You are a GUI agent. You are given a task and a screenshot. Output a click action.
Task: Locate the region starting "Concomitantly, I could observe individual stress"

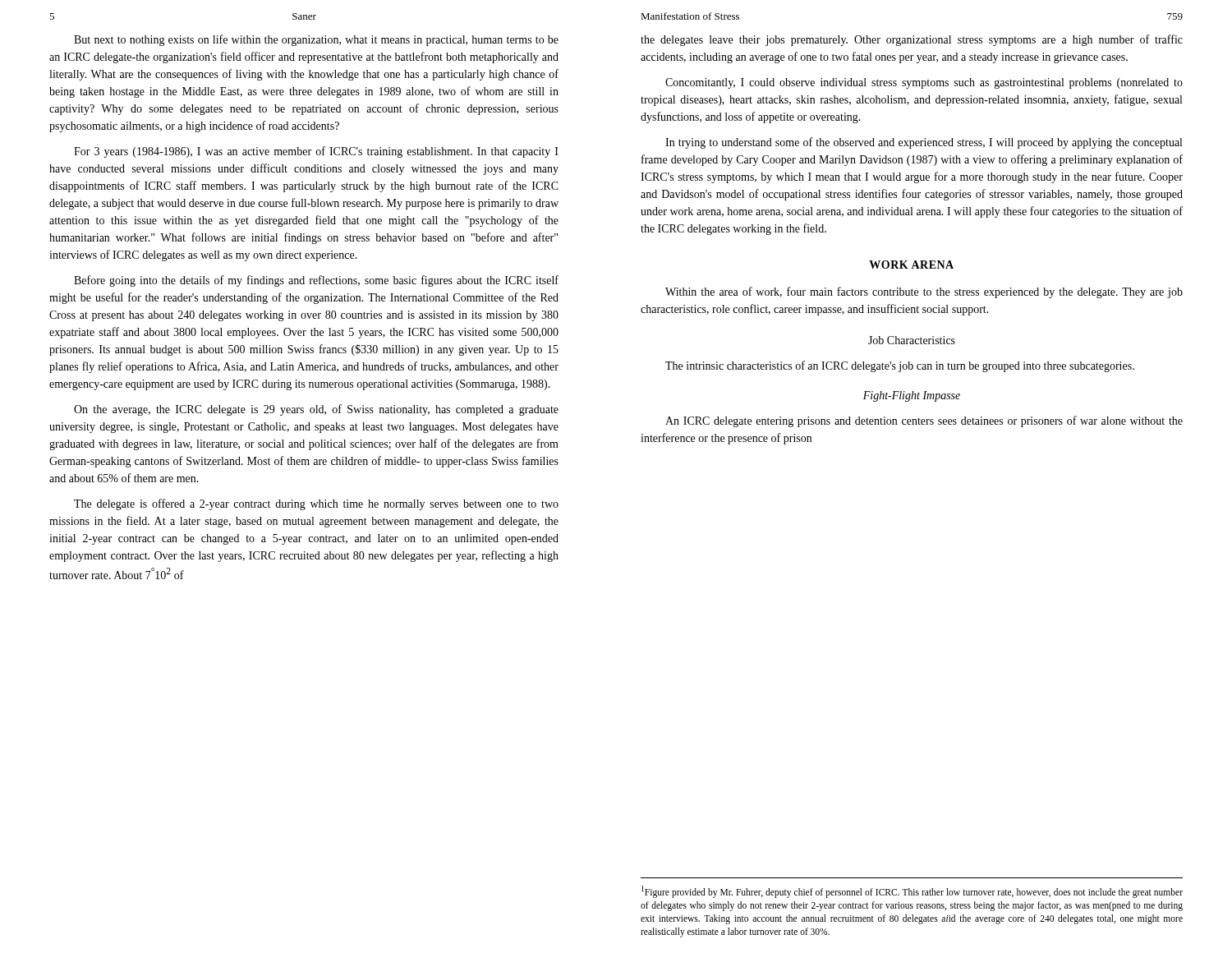pyautogui.click(x=912, y=100)
